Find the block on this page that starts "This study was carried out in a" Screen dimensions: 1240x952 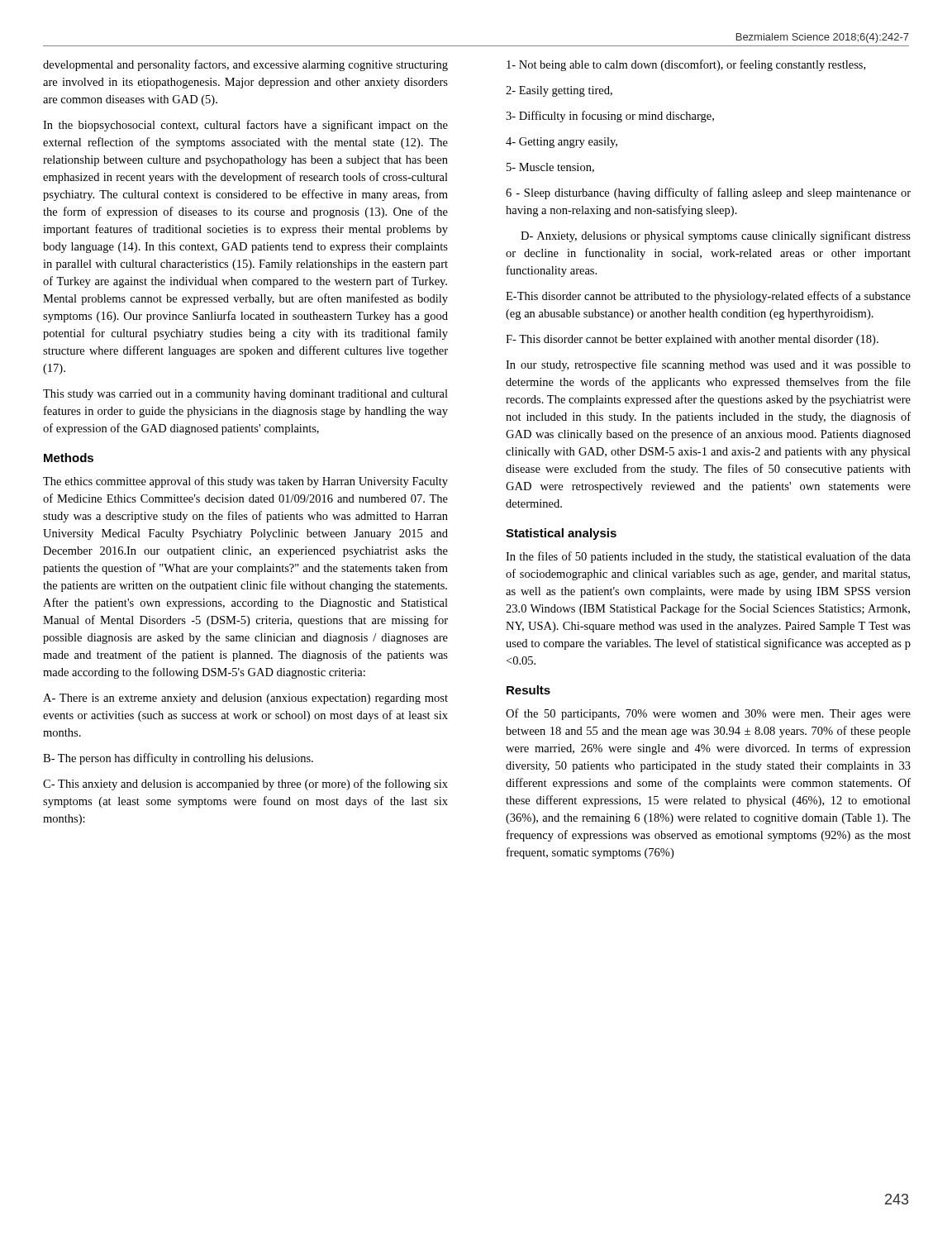[245, 412]
